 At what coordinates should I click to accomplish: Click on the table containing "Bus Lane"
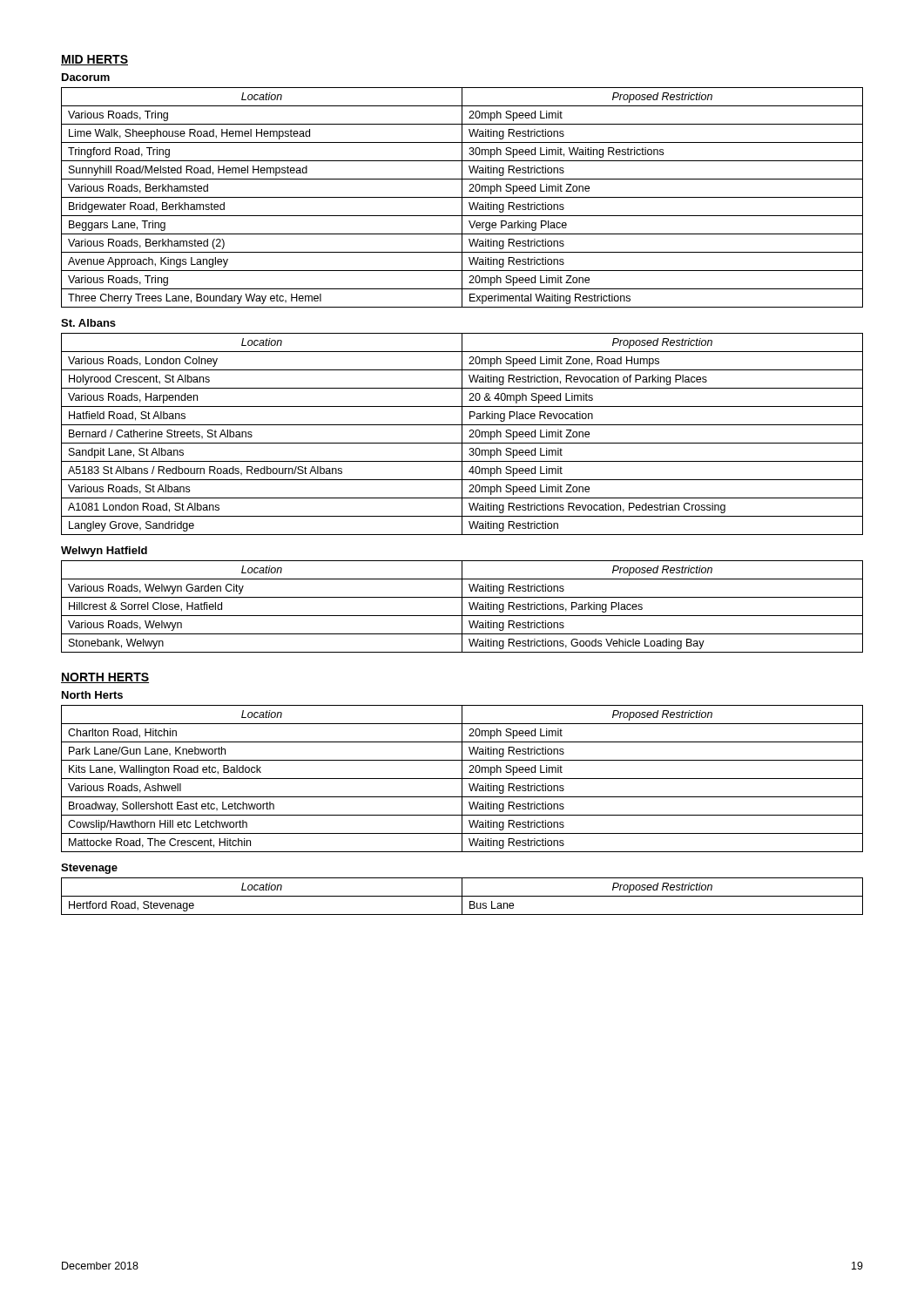[x=462, y=896]
